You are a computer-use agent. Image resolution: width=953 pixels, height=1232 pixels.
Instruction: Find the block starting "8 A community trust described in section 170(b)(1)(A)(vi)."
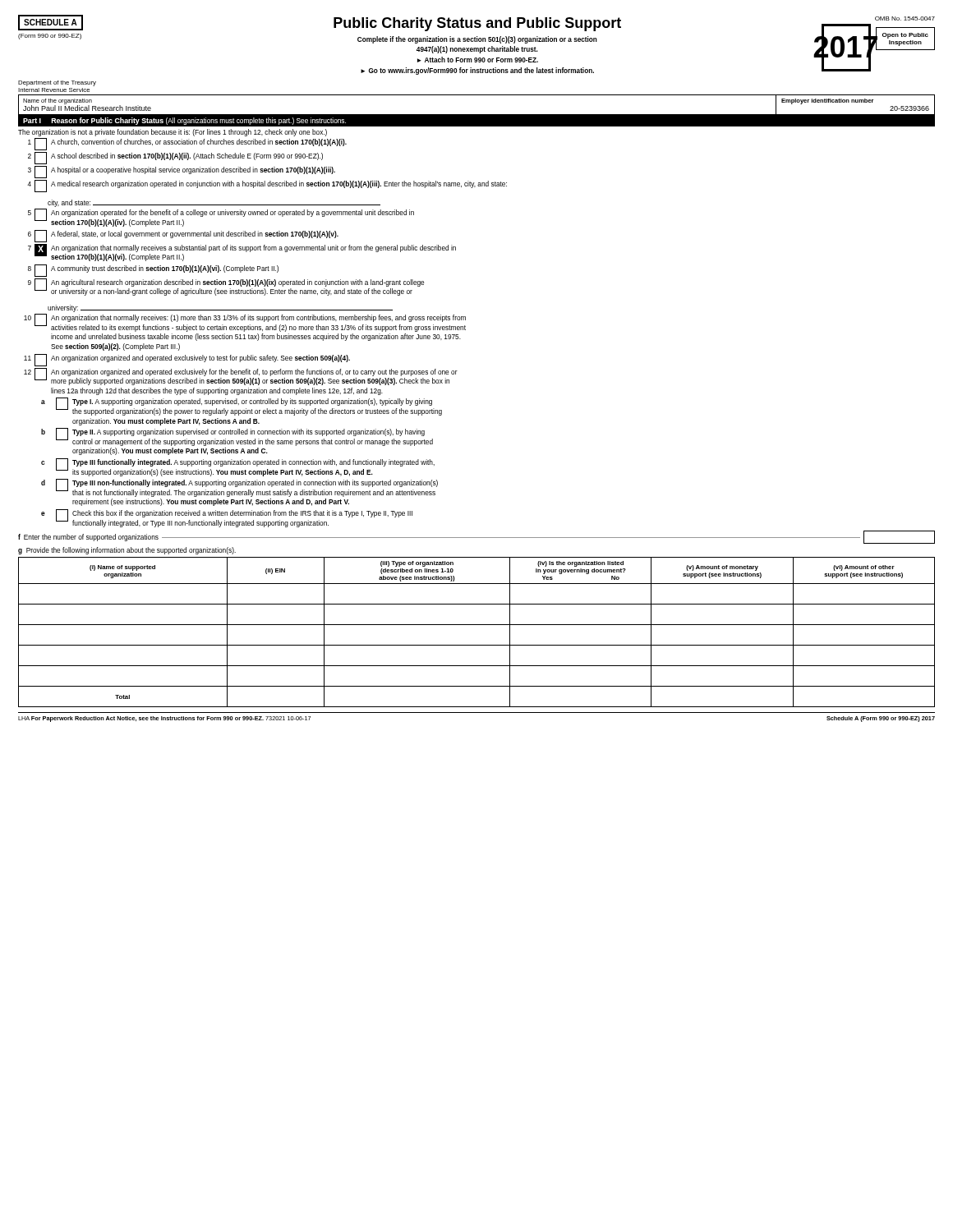pyautogui.click(x=149, y=271)
